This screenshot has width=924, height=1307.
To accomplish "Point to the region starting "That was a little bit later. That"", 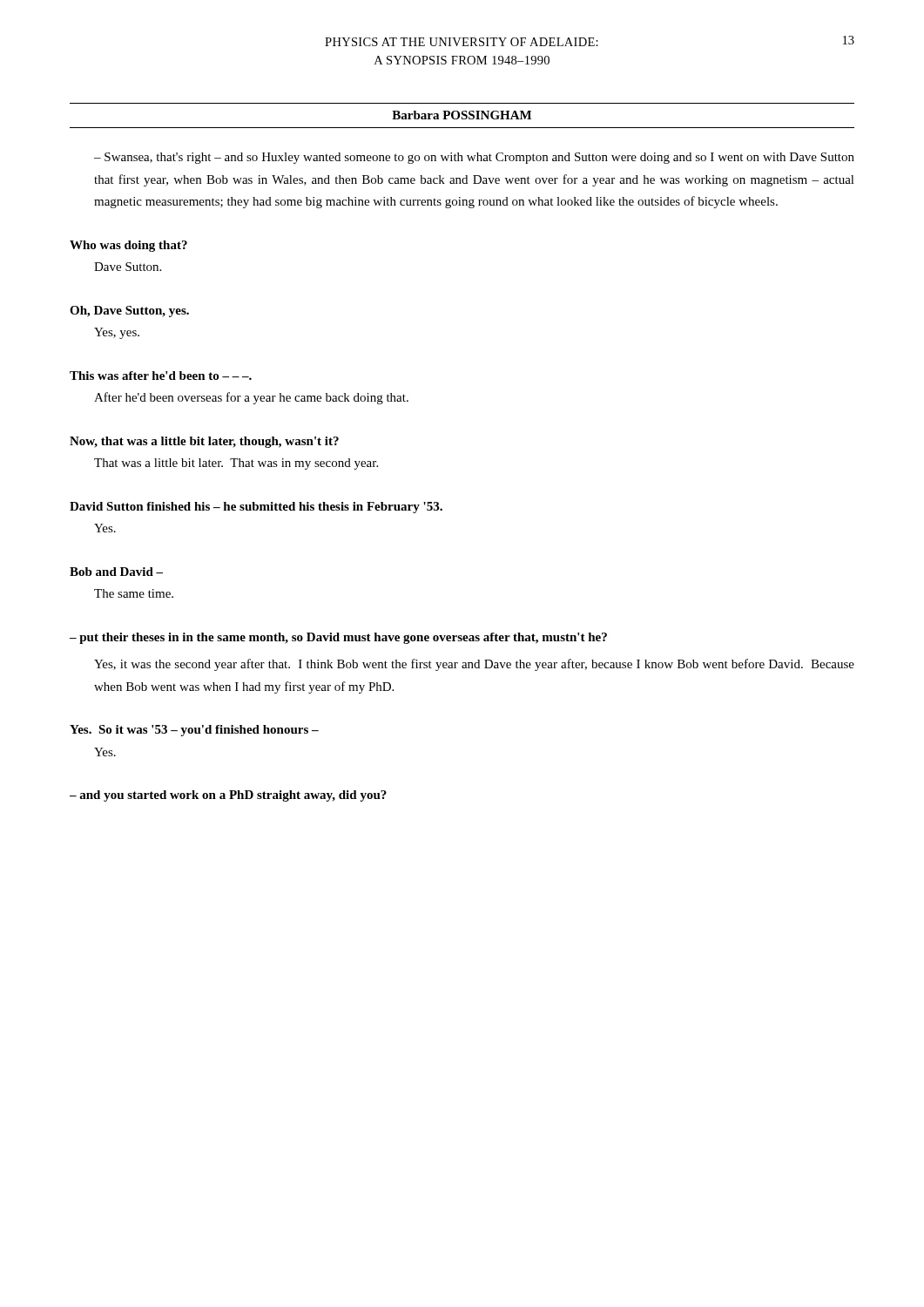I will tap(236, 463).
